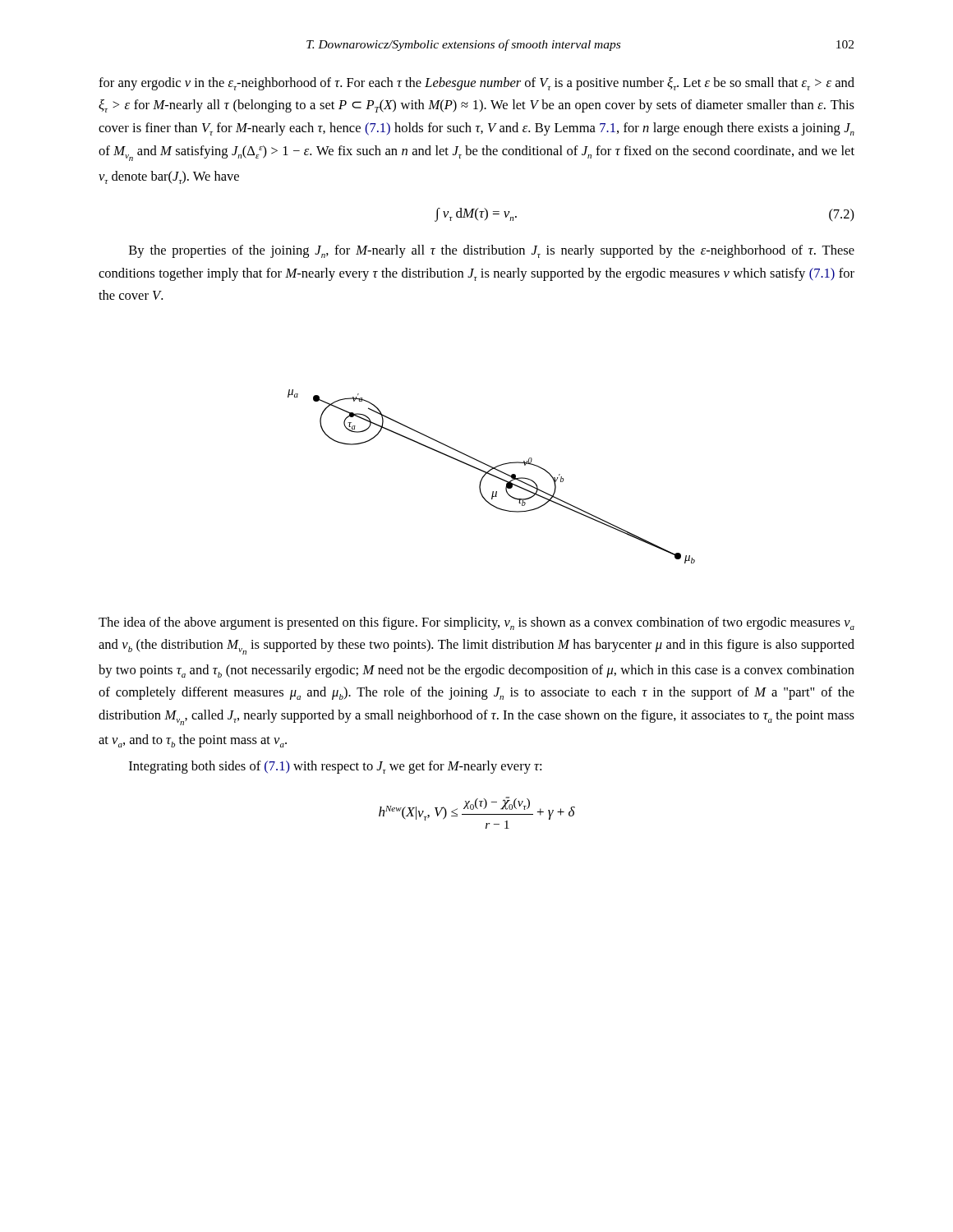This screenshot has width=953, height=1232.
Task: Click the passage that begins "for any ergodic ν in the ετ-neighborhood"
Action: 476,130
